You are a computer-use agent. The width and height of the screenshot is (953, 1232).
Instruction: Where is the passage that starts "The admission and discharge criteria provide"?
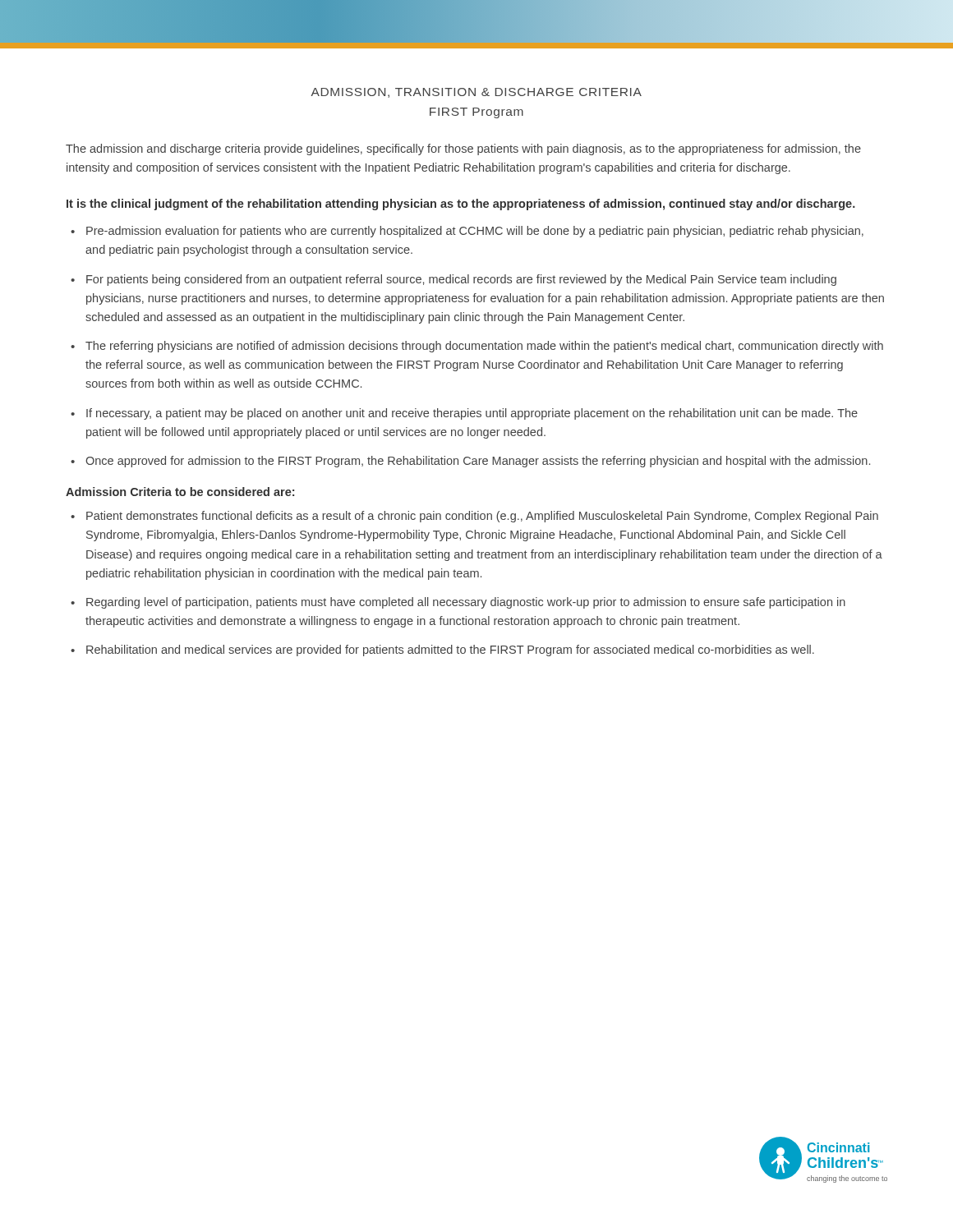click(x=463, y=158)
